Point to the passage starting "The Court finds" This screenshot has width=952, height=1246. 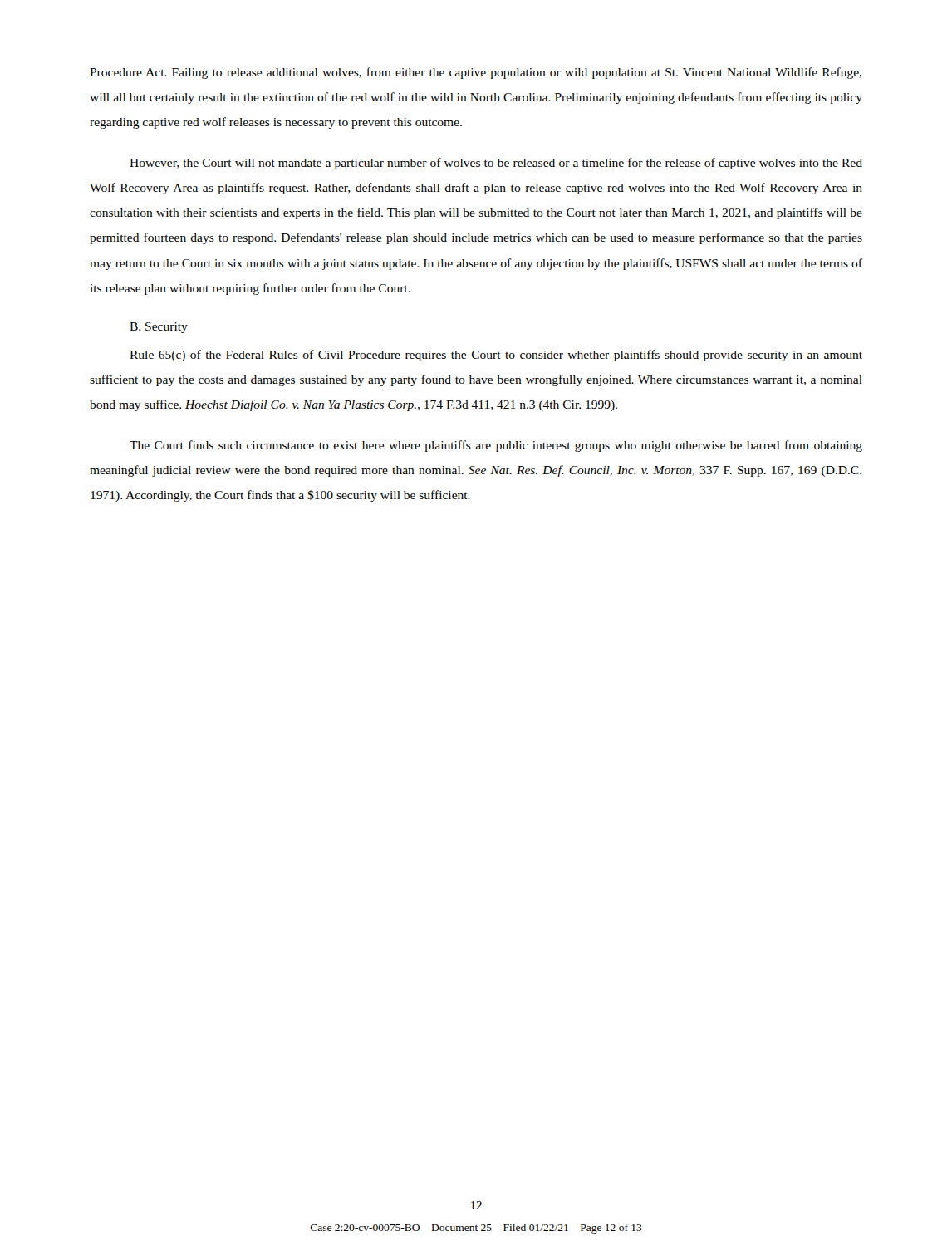pos(476,470)
